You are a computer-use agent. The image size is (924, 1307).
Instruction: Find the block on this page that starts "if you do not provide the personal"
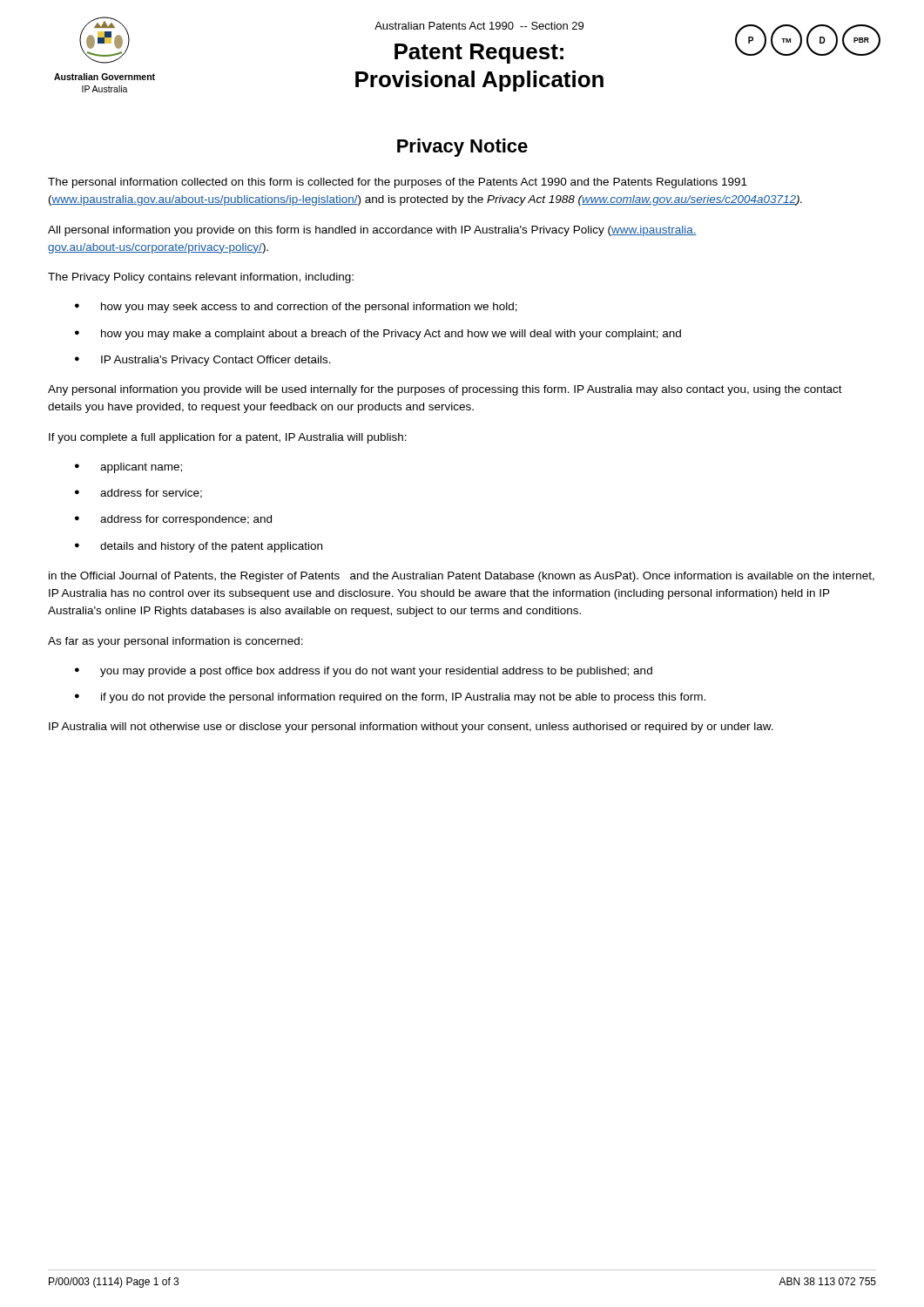click(x=403, y=697)
